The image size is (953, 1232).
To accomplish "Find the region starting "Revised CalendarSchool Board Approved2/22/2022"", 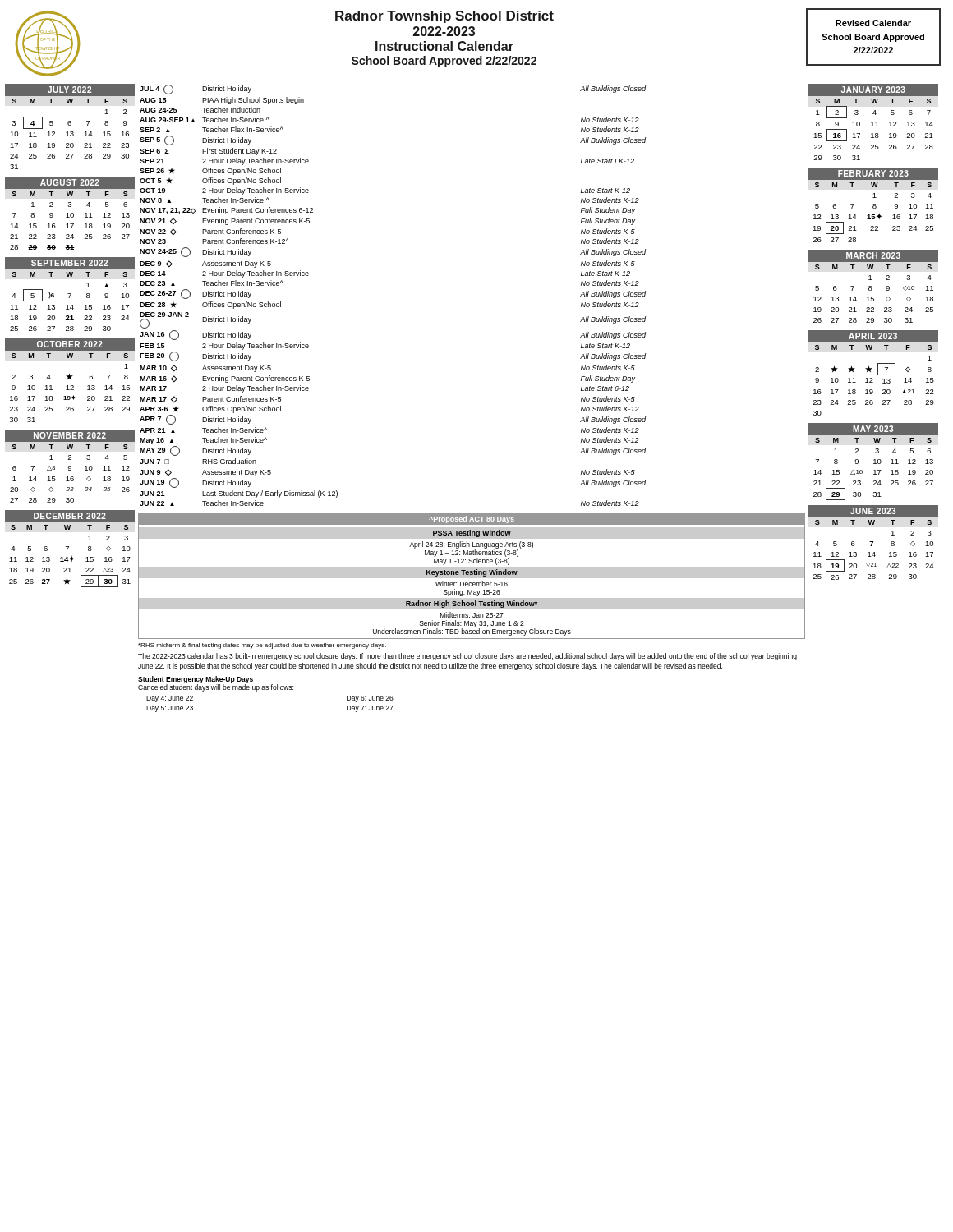I will 873,37.
